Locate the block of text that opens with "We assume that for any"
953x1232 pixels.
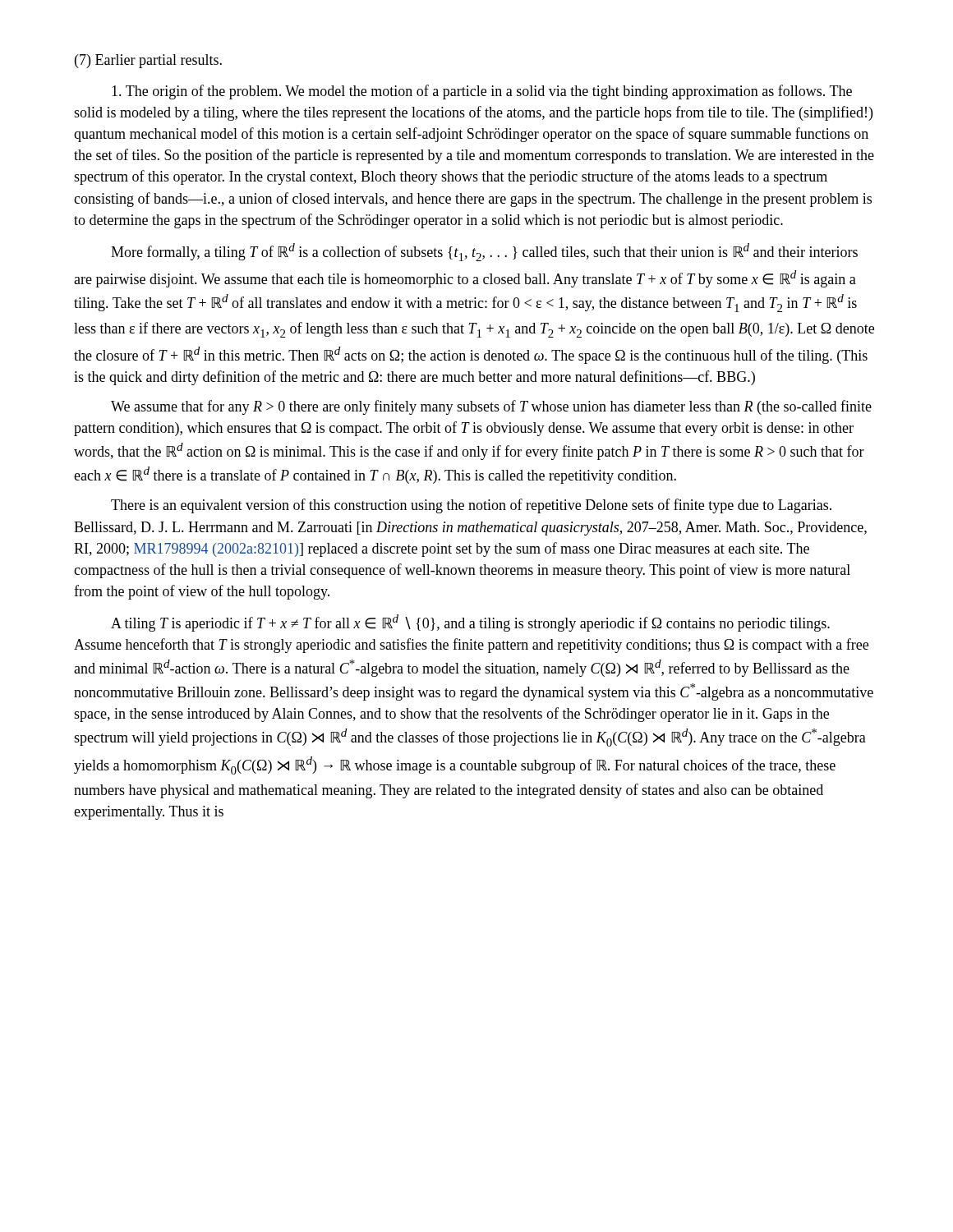tap(476, 441)
